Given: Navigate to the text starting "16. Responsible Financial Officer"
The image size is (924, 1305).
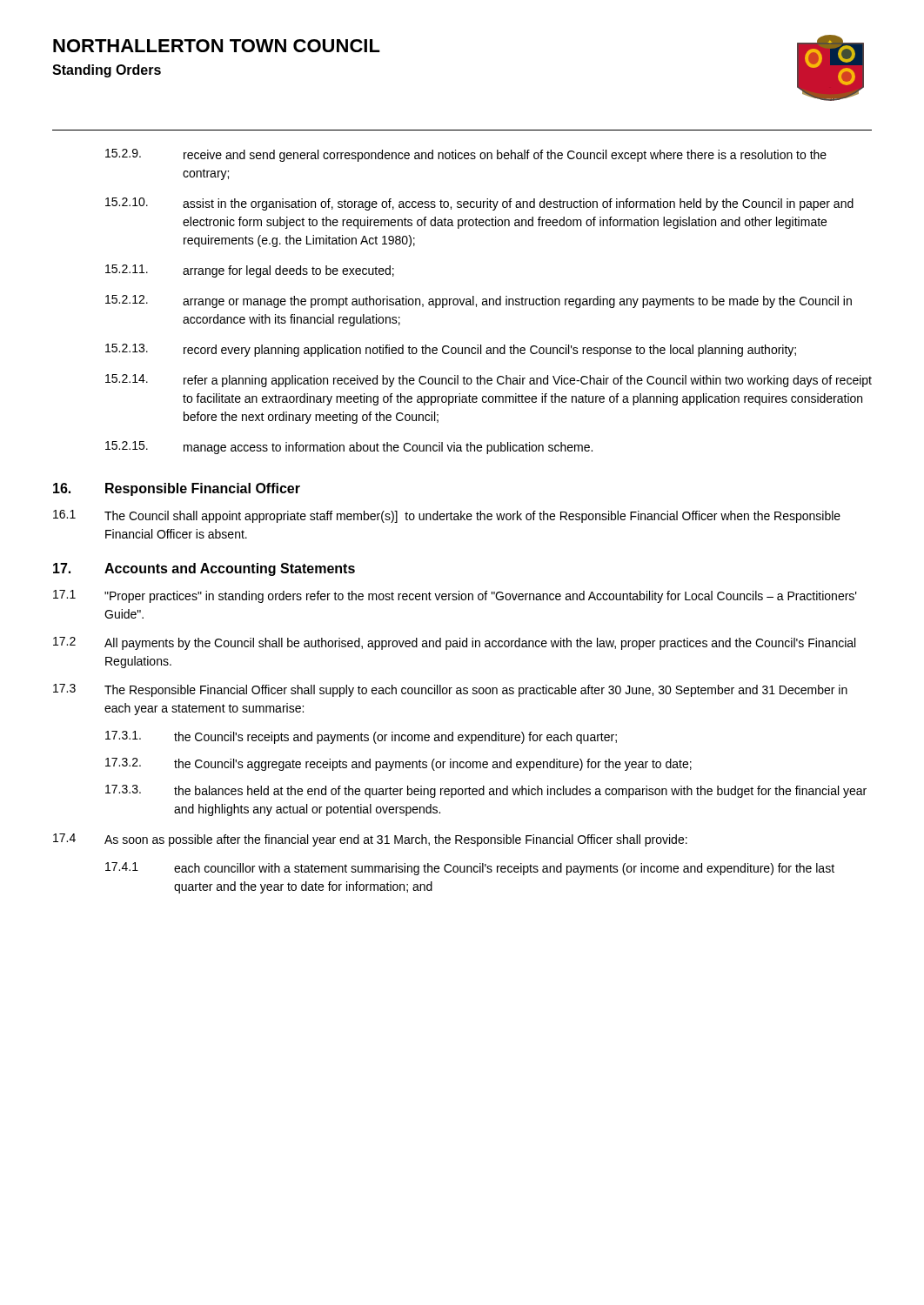Looking at the screenshot, I should [x=176, y=489].
